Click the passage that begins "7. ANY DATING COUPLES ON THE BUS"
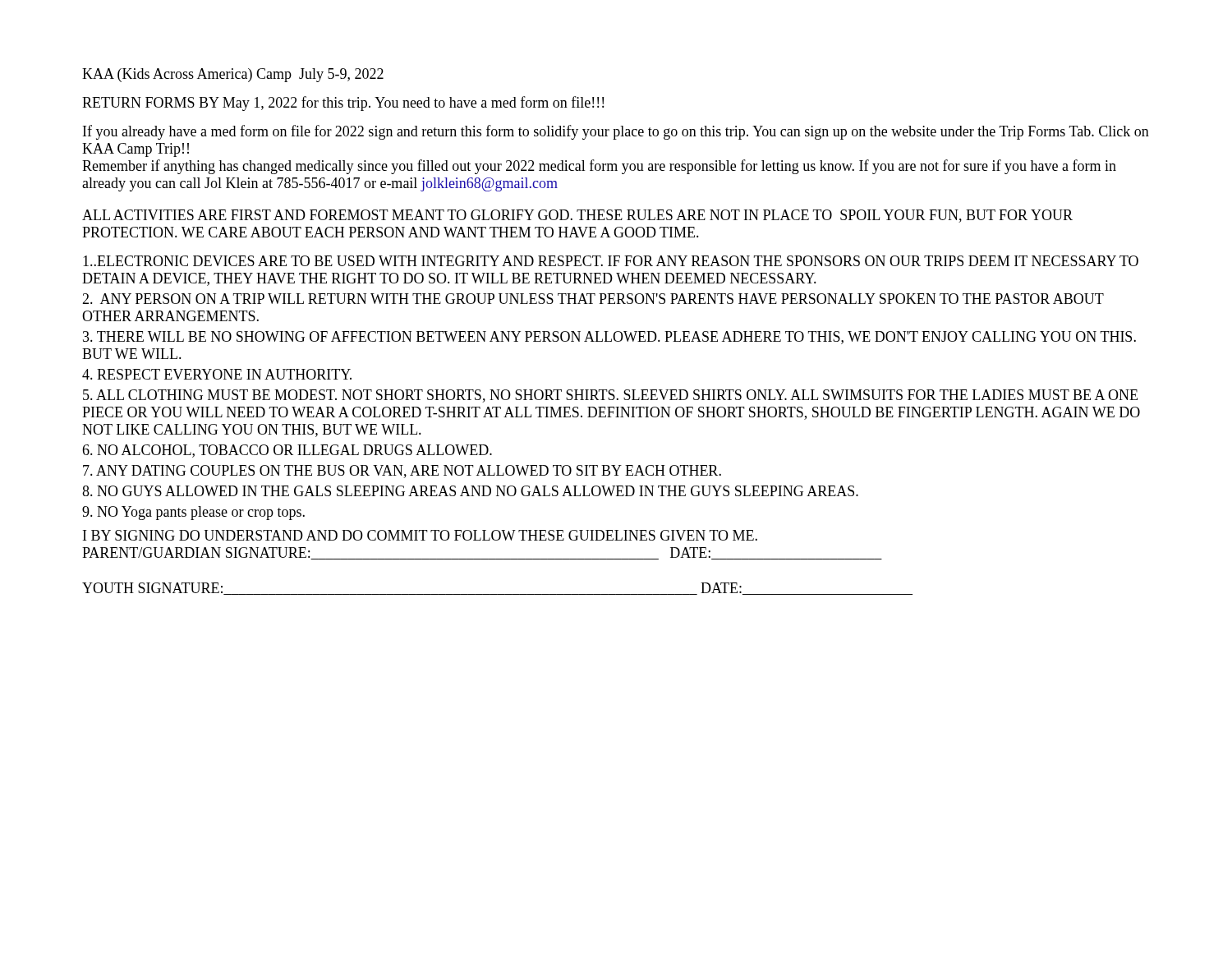 point(402,471)
